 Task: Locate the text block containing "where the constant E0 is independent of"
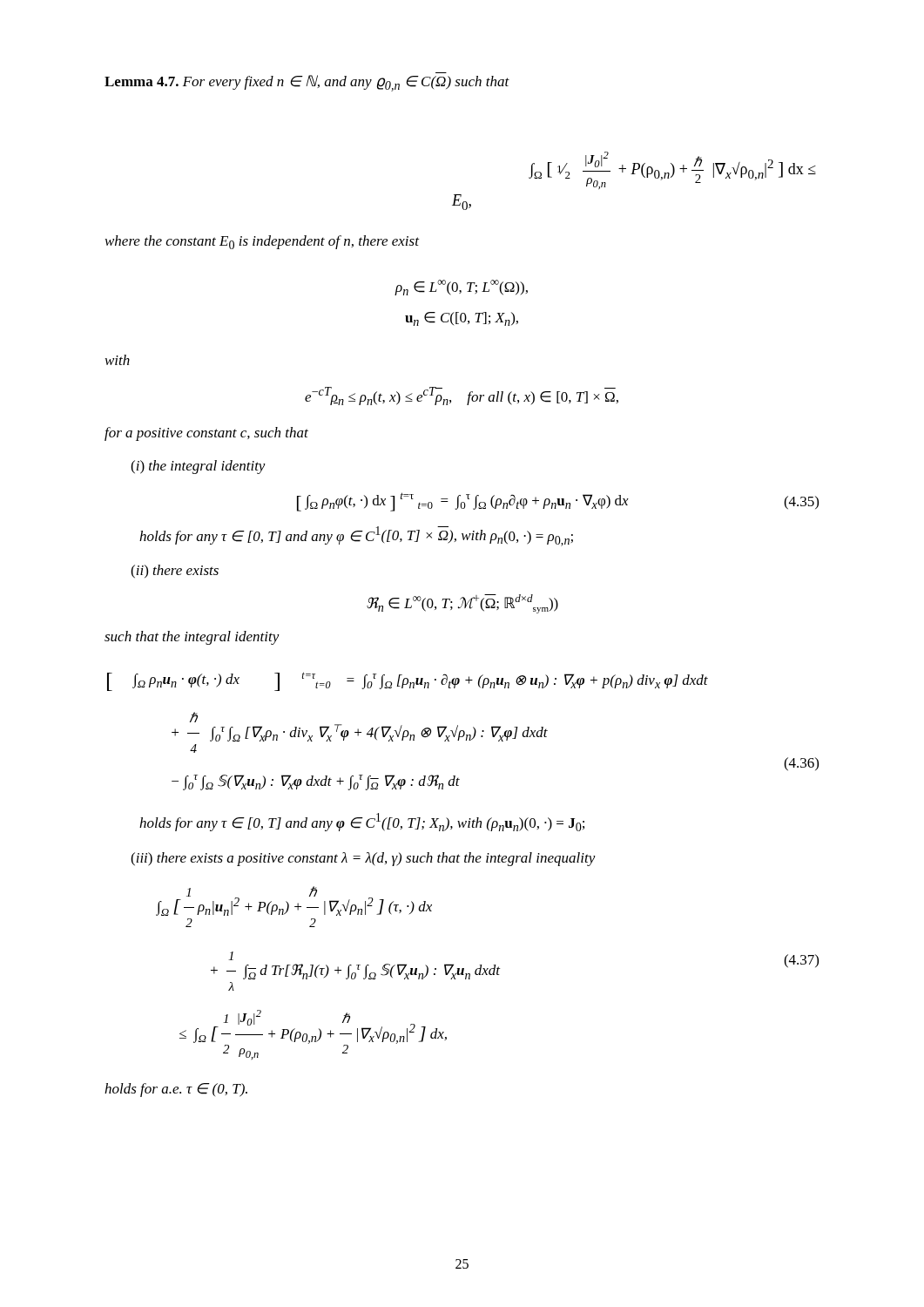click(262, 242)
